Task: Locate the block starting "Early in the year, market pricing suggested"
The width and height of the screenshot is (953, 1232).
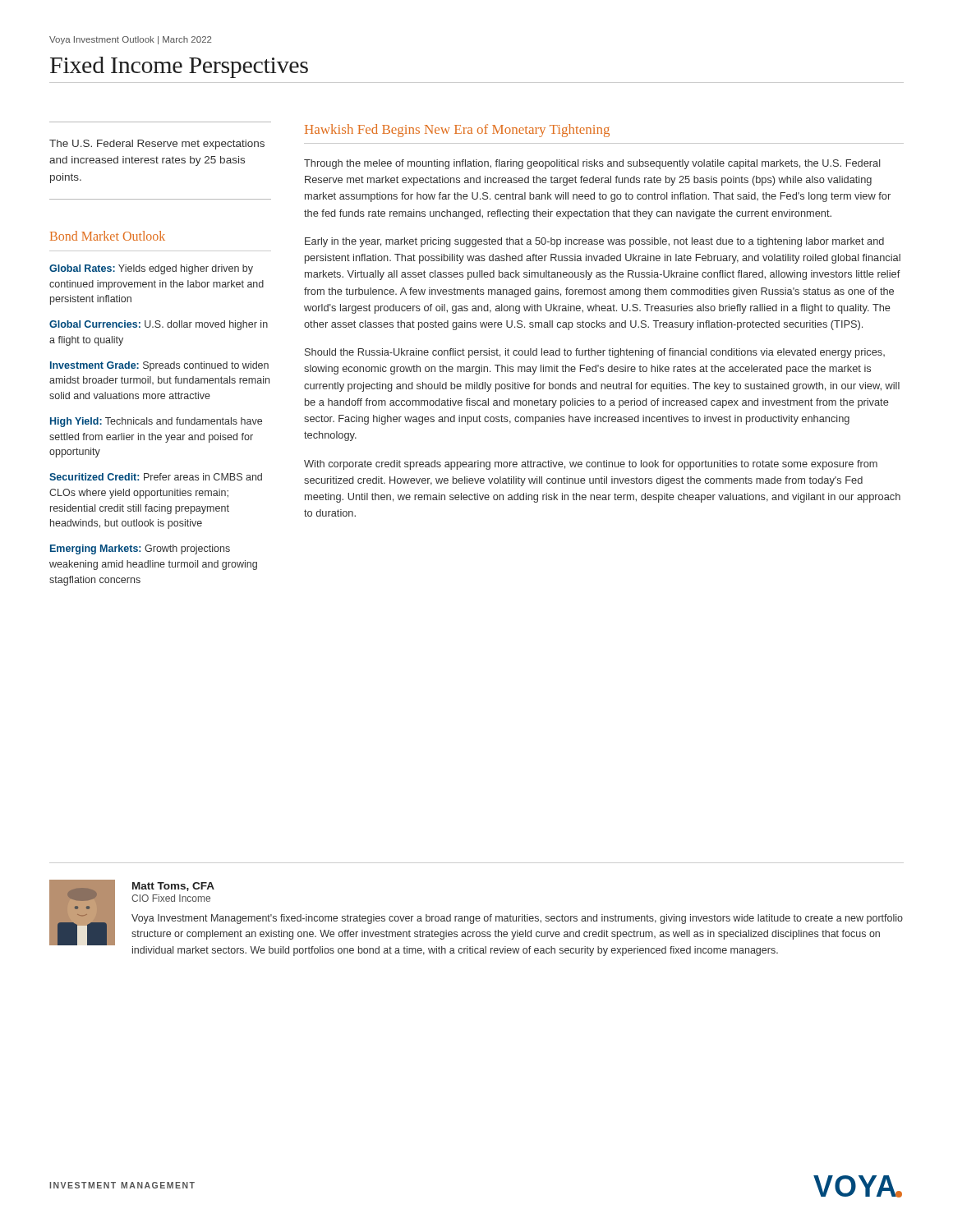Action: [x=604, y=283]
